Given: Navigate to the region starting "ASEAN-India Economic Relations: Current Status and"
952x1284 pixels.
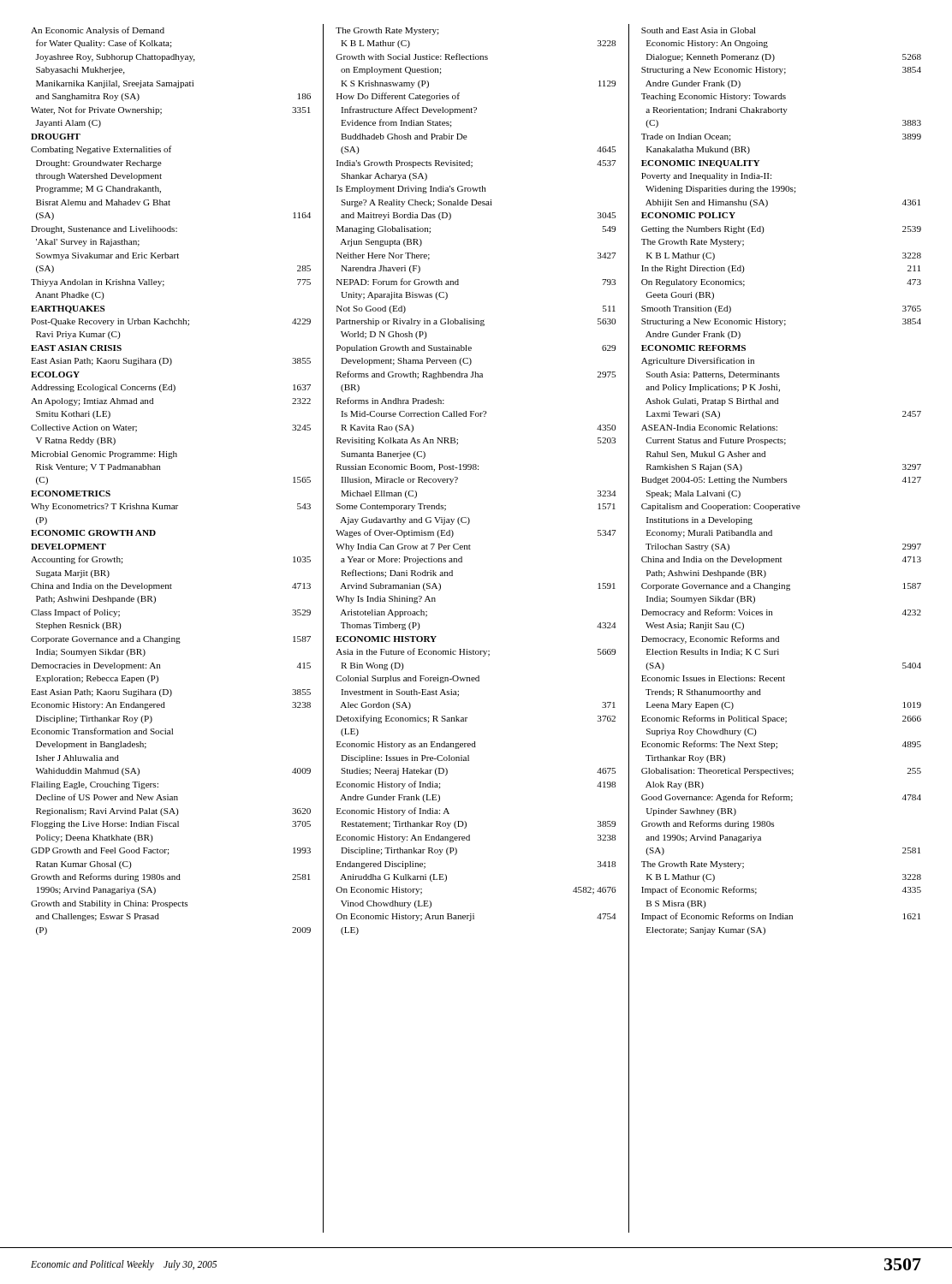Looking at the screenshot, I should [x=781, y=448].
